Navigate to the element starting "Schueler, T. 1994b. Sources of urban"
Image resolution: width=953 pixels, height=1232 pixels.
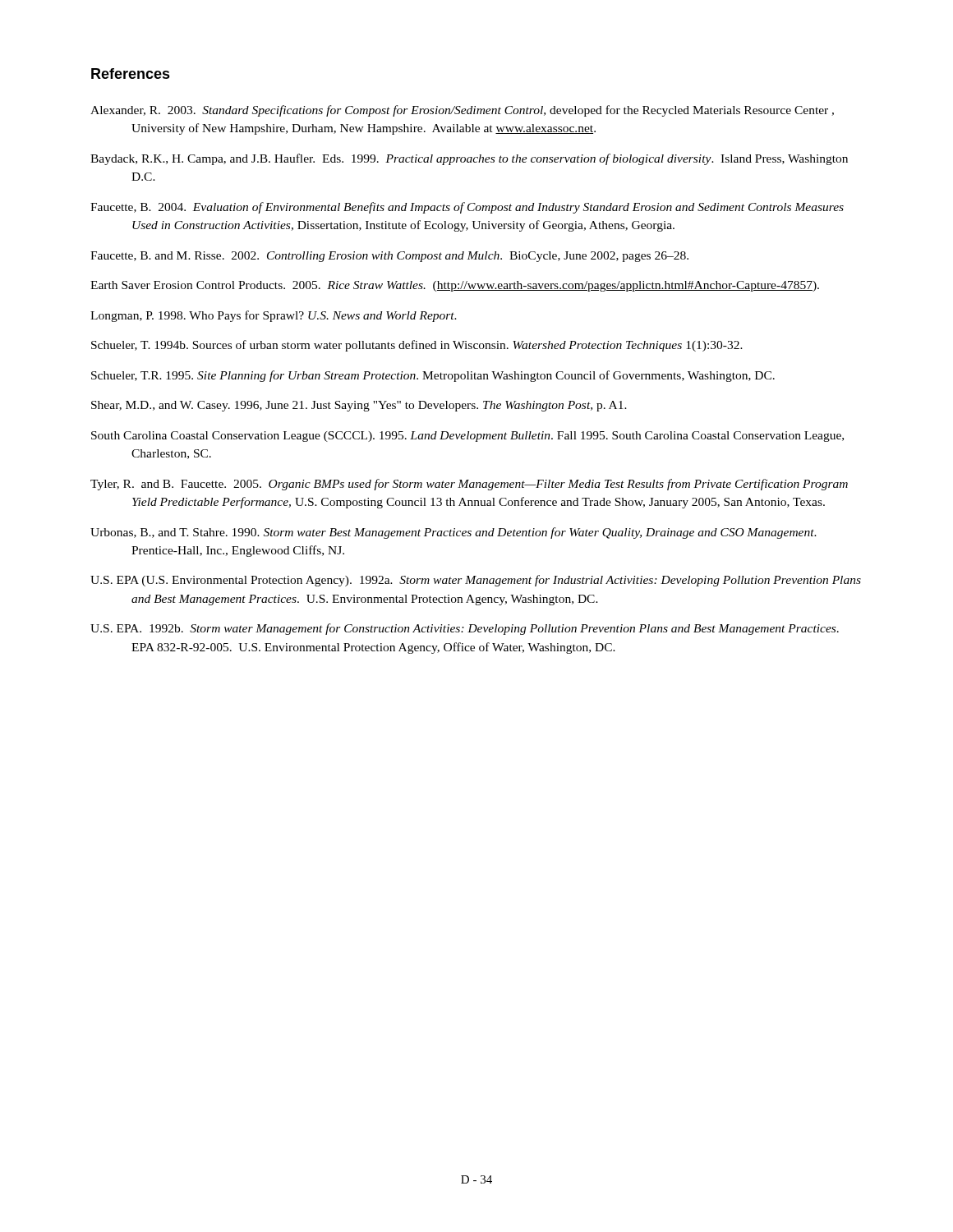click(417, 345)
